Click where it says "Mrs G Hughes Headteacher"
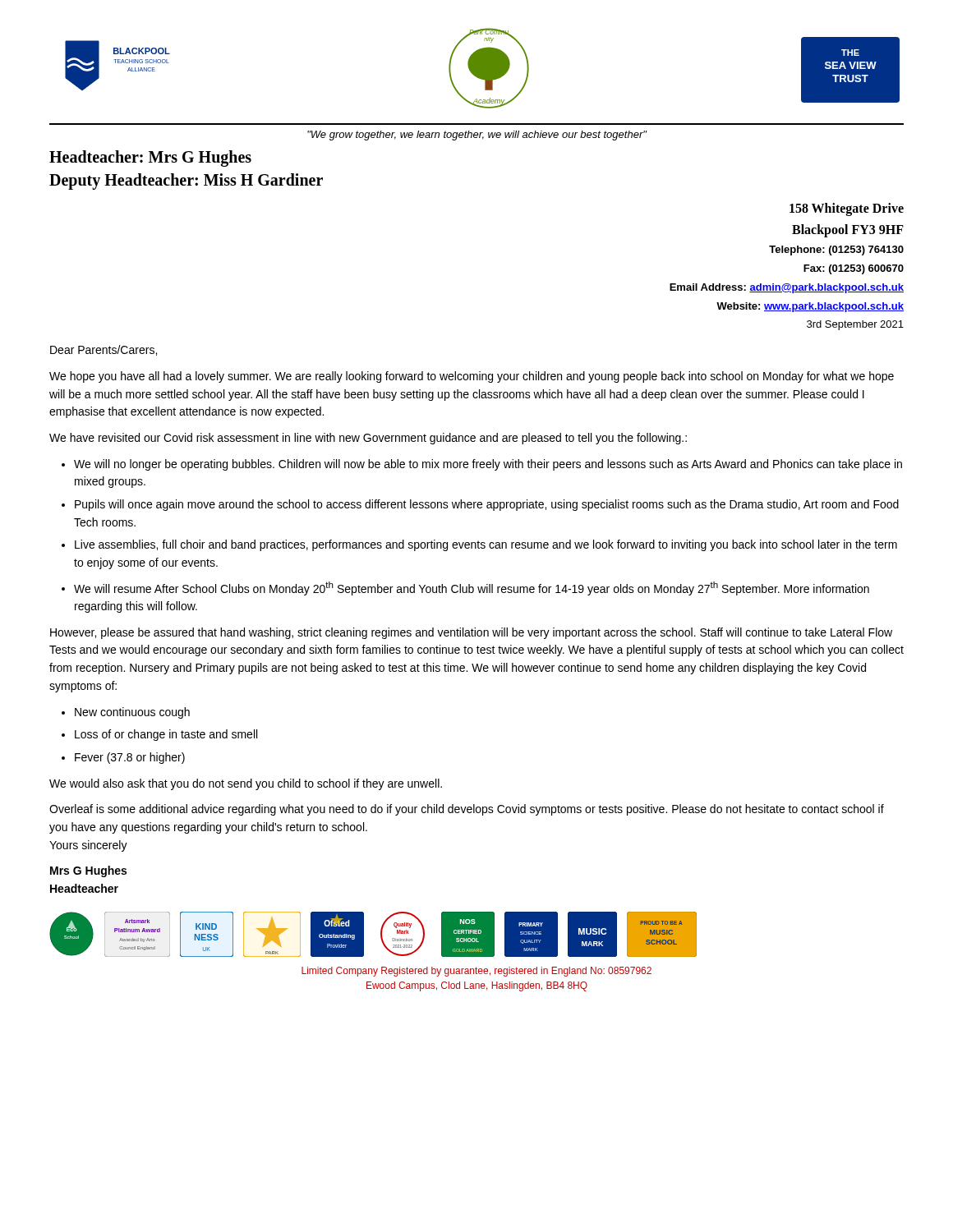The height and width of the screenshot is (1232, 953). point(88,871)
